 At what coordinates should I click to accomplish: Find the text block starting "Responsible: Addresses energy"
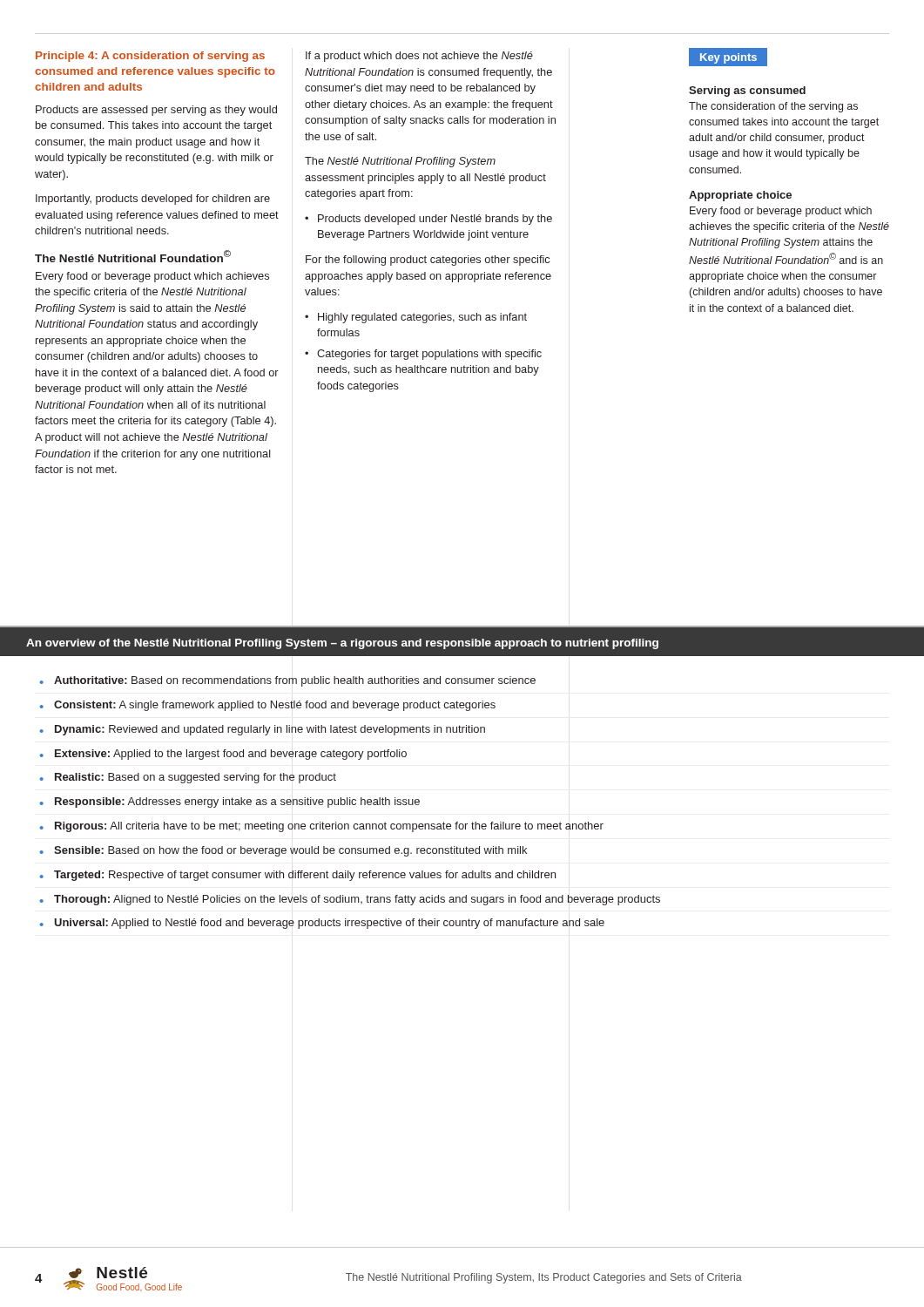[x=237, y=801]
